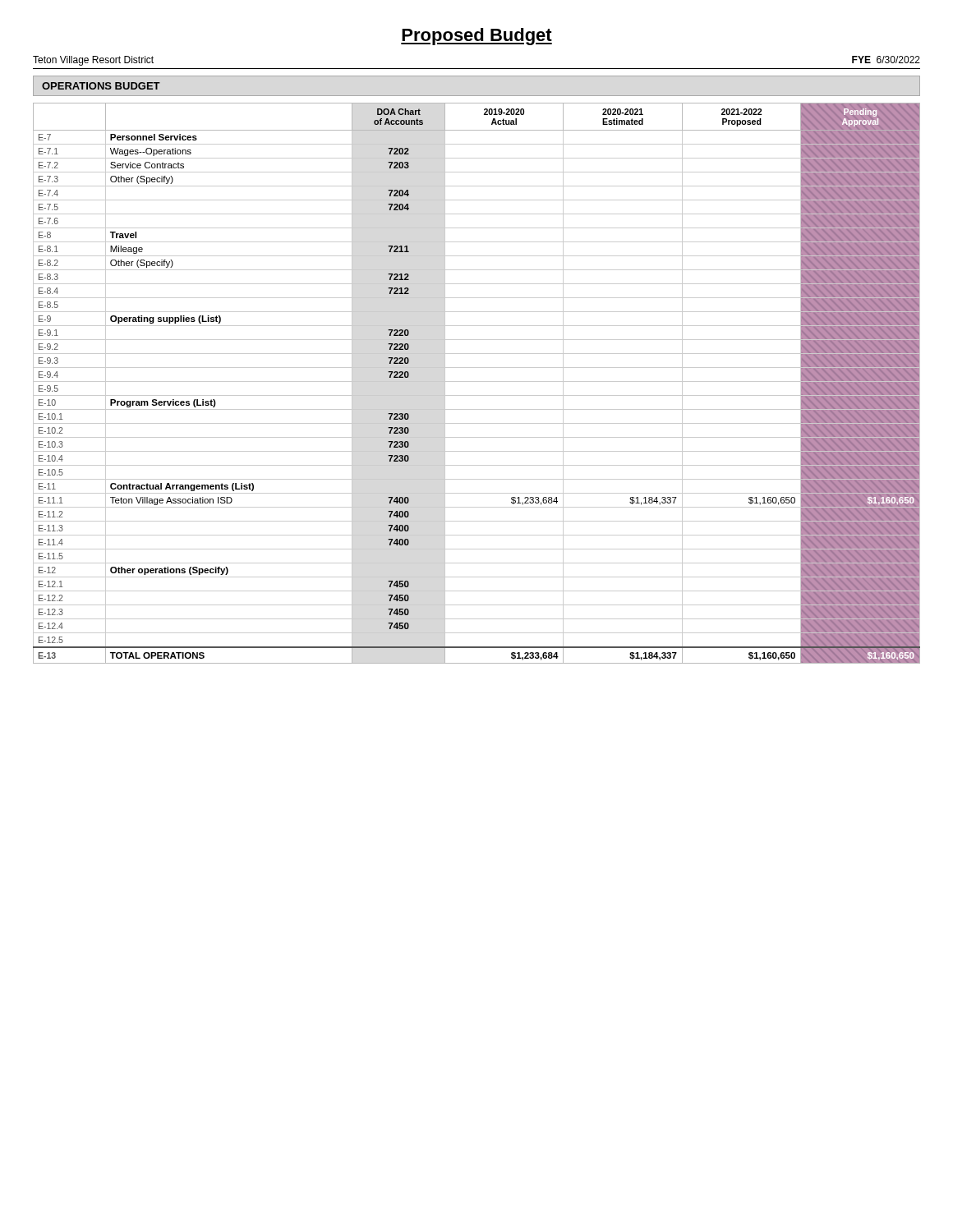Find the table that mentions "Pending Approval"
Viewport: 953px width, 1232px height.
[476, 383]
